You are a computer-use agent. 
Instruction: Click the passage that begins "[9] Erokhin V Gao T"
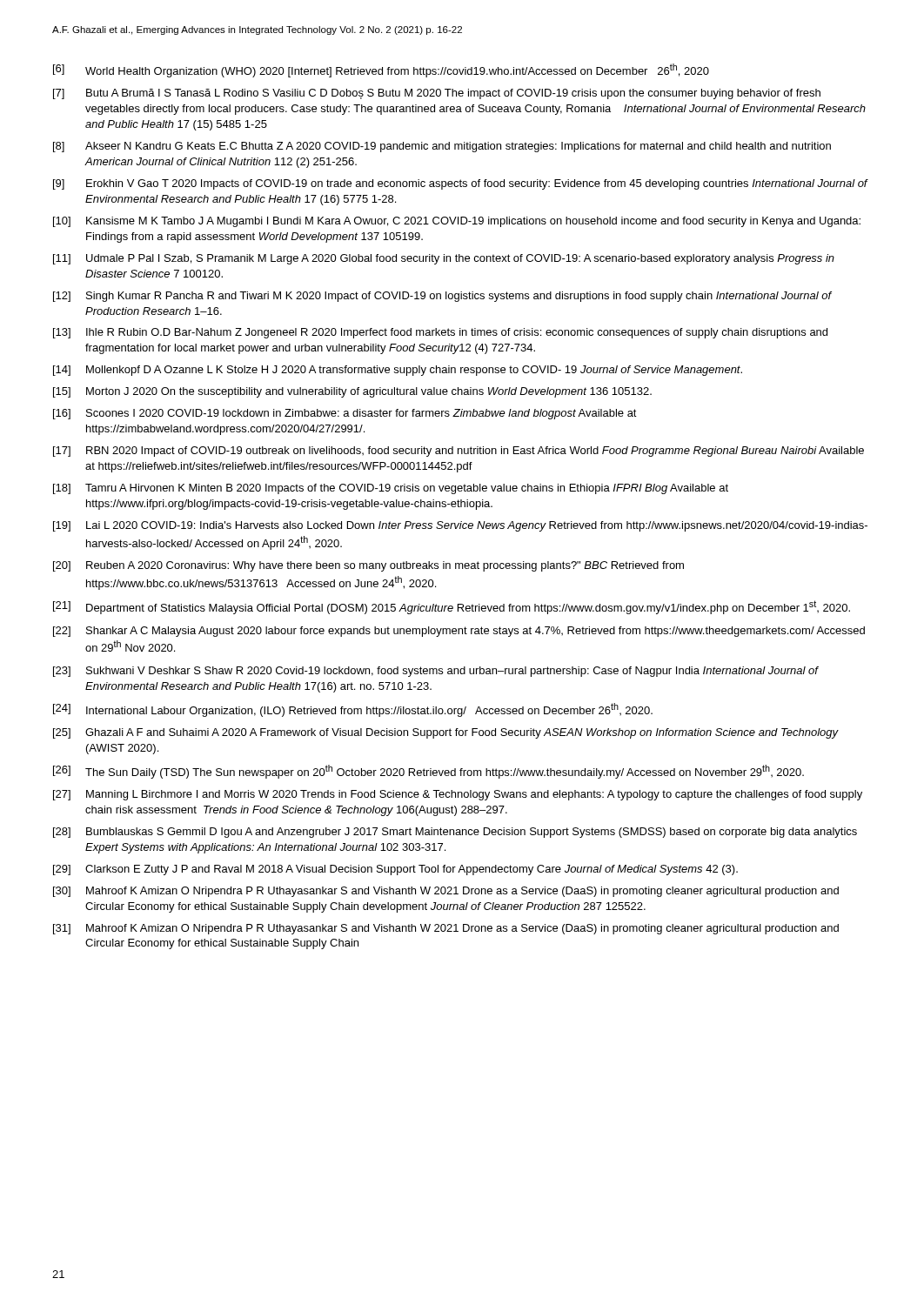click(462, 191)
